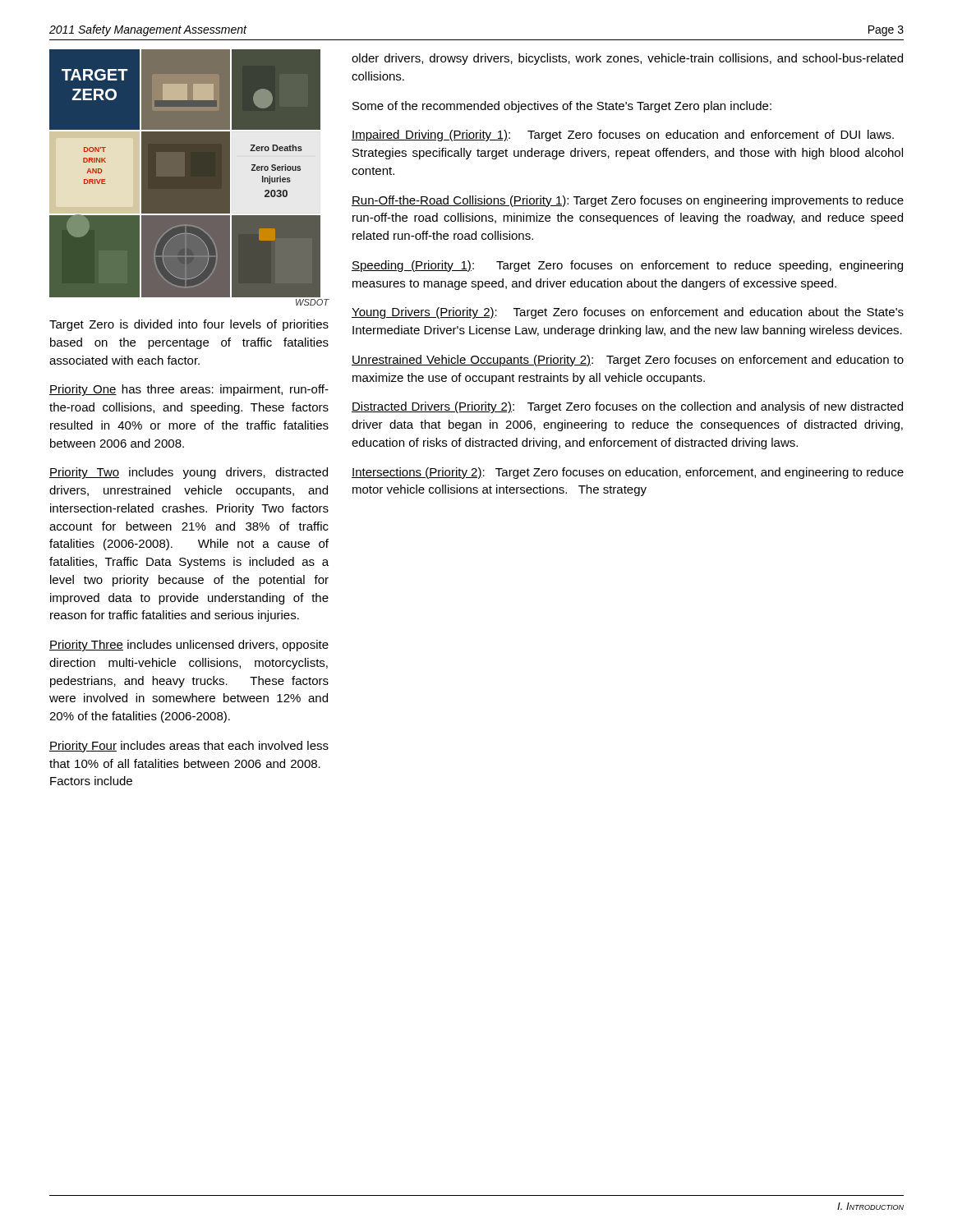
Task: Find the text block containing "older drivers, drowsy drivers, bicyclists, work"
Action: click(x=628, y=67)
